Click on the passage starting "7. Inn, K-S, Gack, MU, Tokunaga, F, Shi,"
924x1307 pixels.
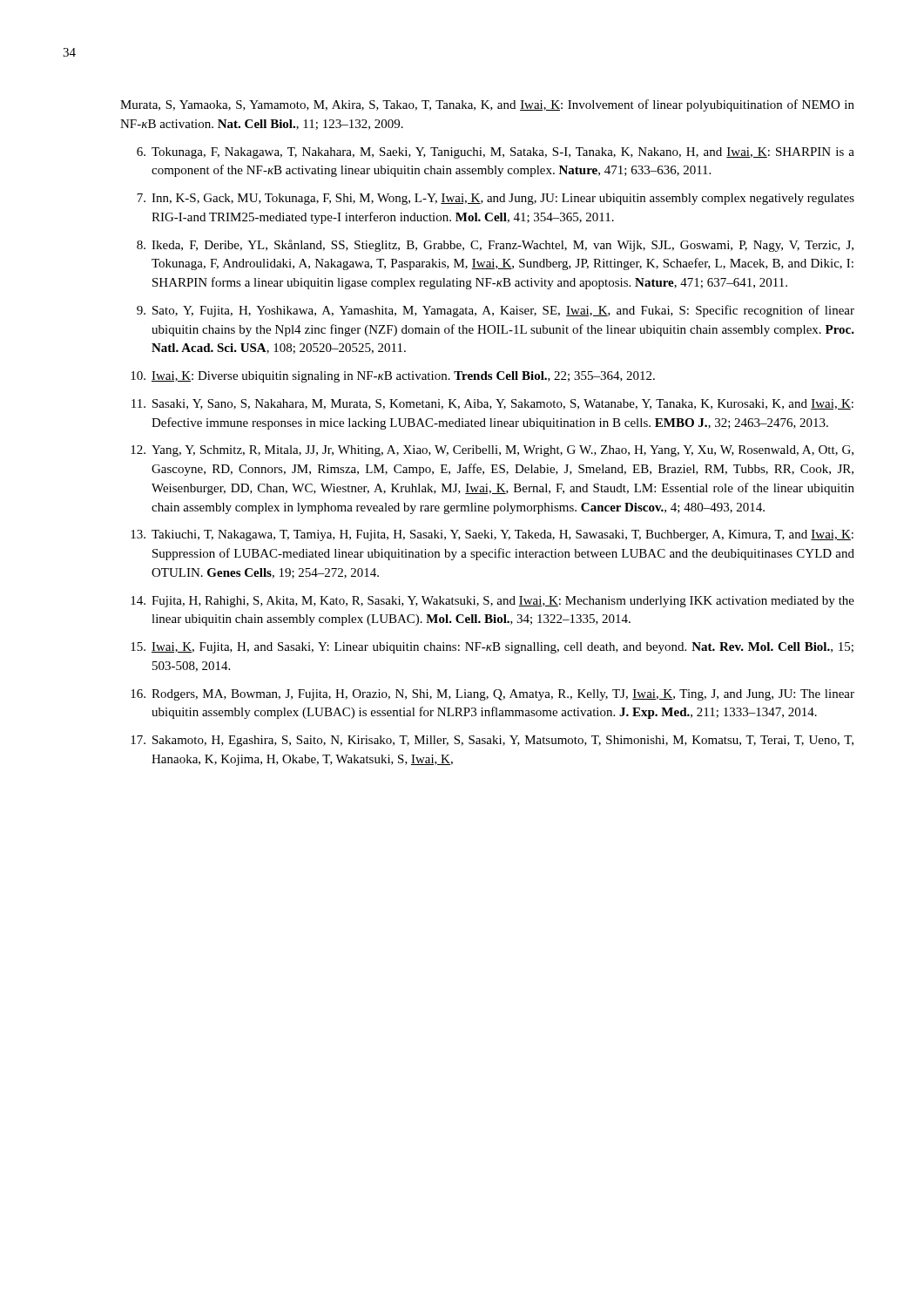click(487, 208)
